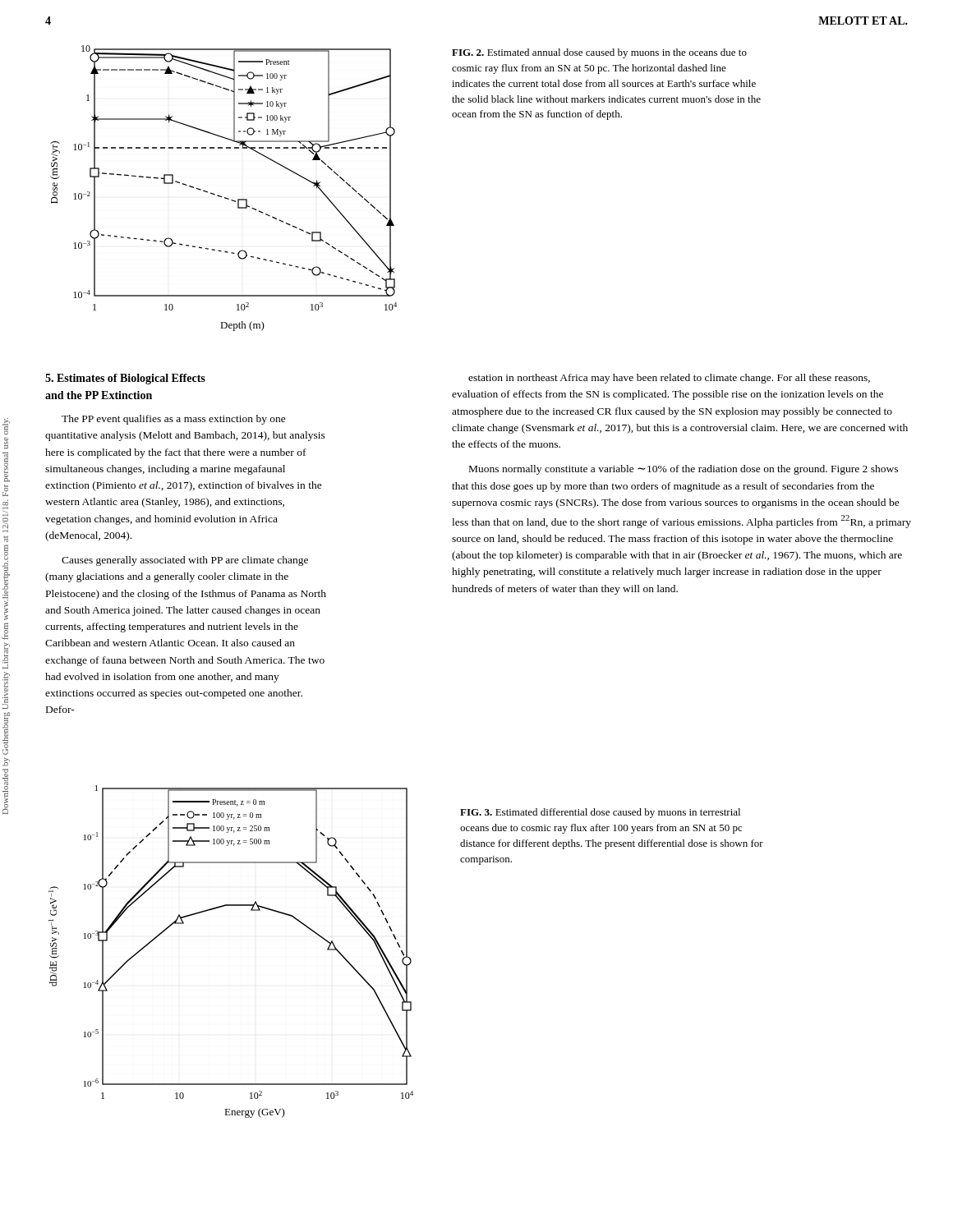Click on the text block with the text "The PP event"

187,564
